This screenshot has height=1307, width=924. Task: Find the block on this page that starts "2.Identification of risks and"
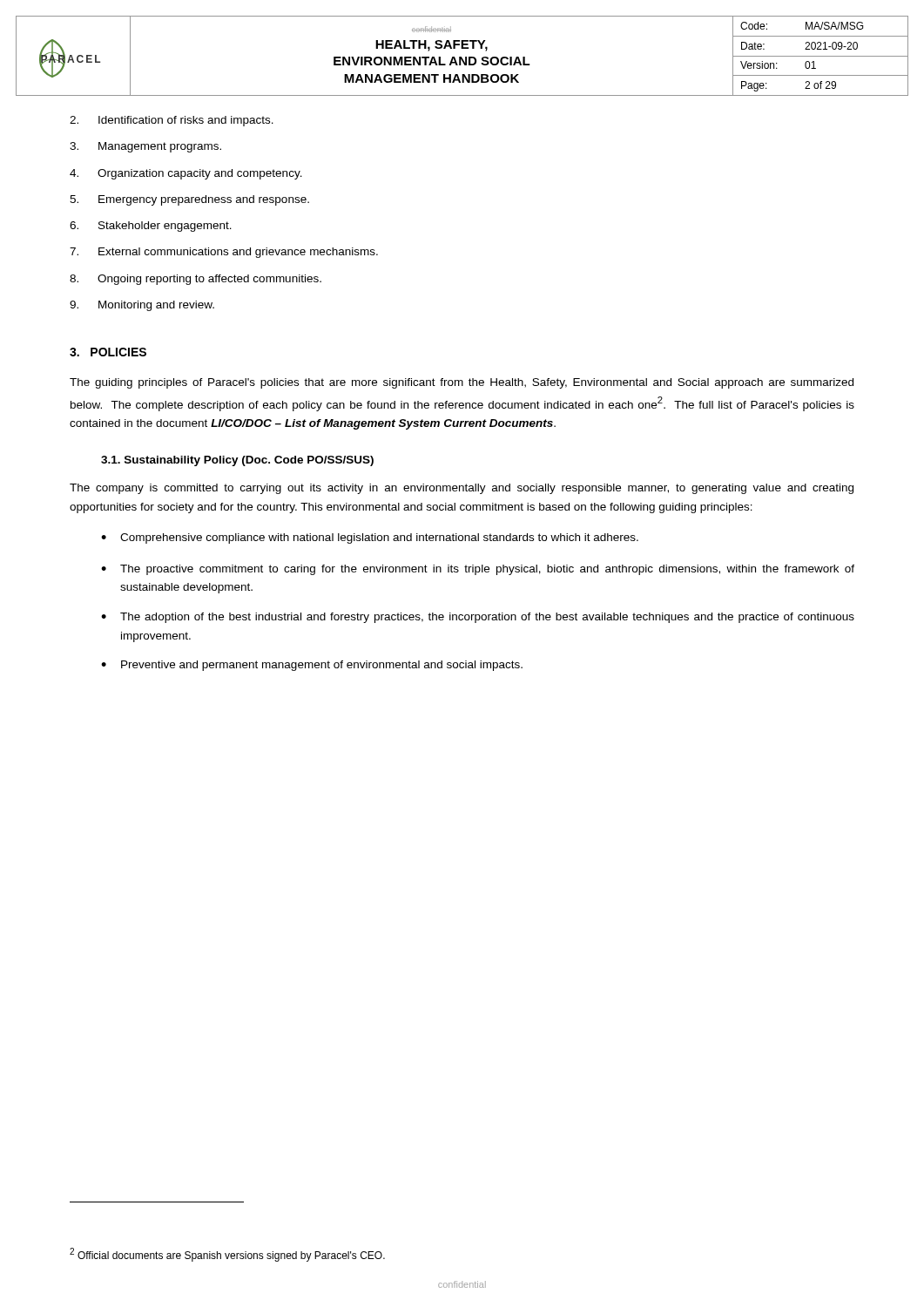(x=172, y=120)
